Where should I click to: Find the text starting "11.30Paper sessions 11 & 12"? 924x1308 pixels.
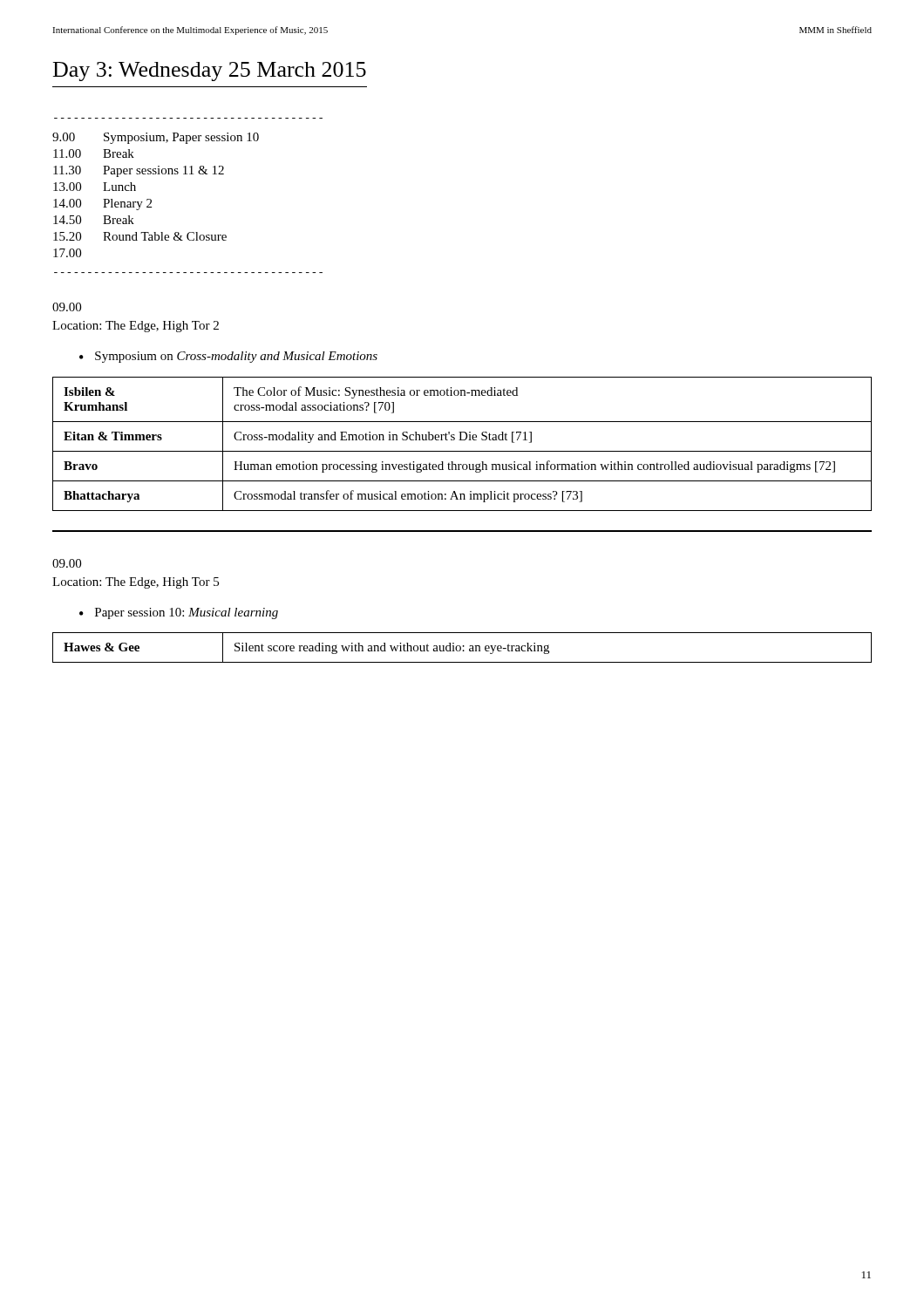[138, 170]
